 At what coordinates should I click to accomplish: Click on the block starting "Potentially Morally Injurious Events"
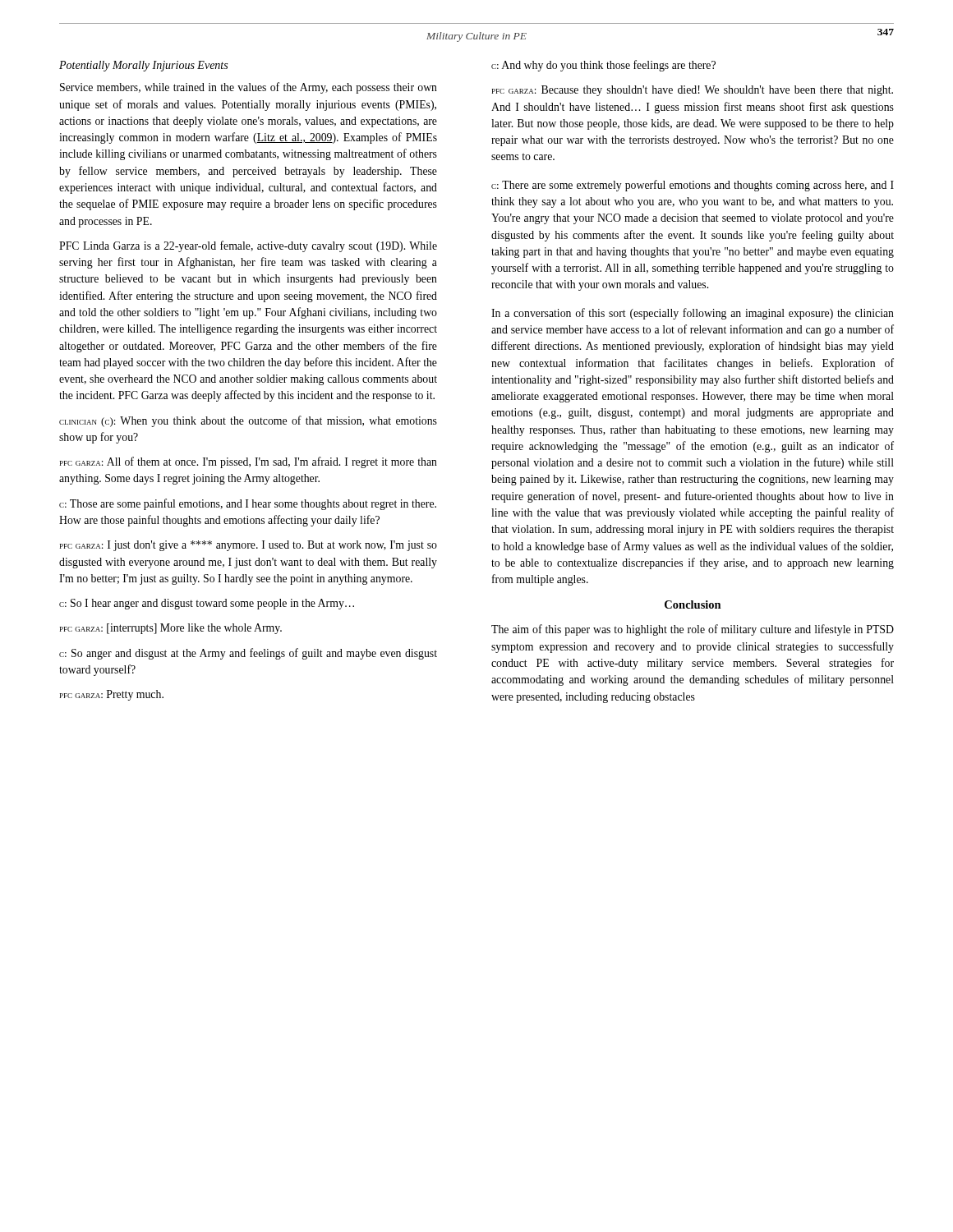pyautogui.click(x=144, y=65)
